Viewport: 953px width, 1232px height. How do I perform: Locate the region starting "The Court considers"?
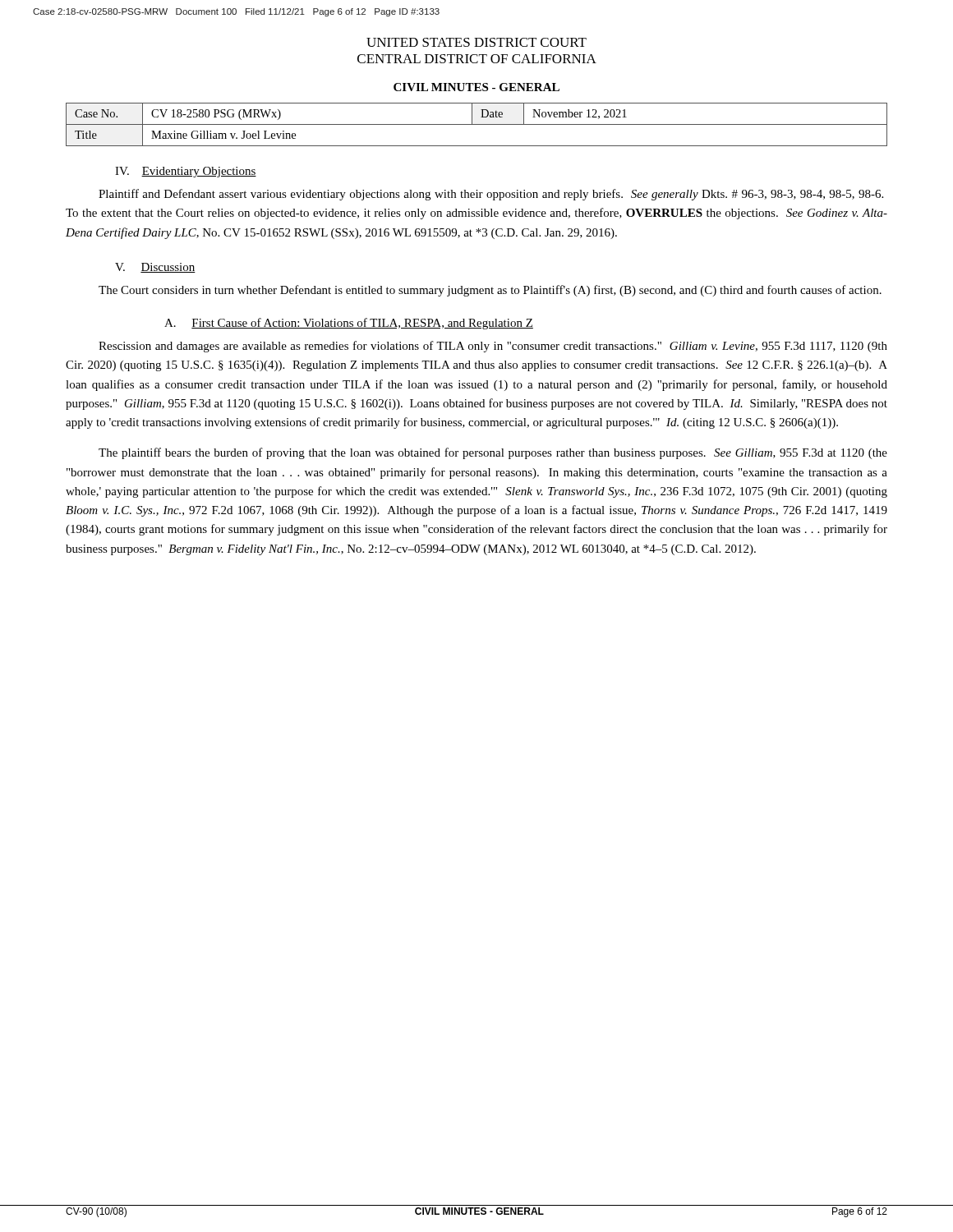point(490,290)
